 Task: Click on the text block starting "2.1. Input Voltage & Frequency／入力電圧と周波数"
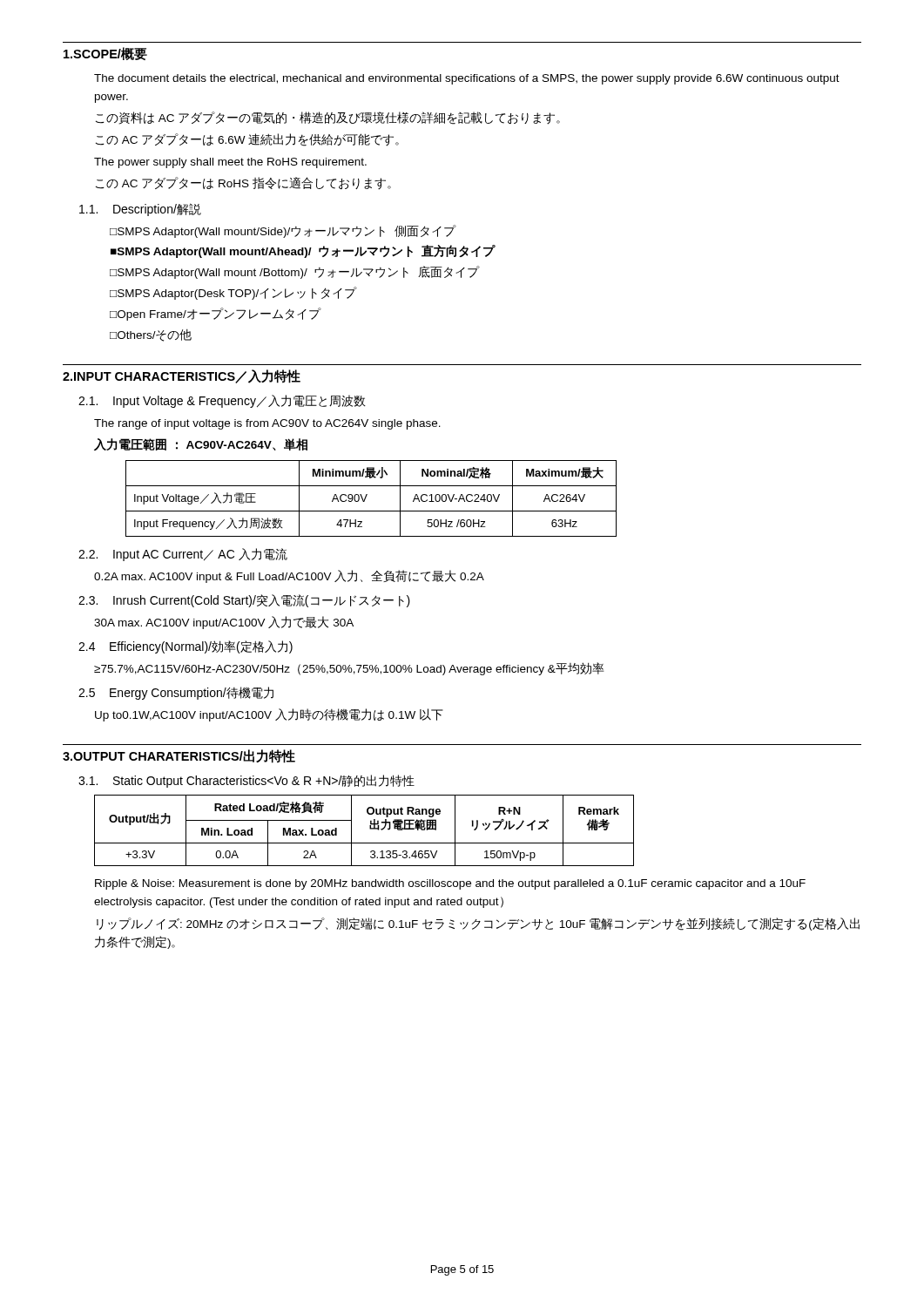click(222, 401)
